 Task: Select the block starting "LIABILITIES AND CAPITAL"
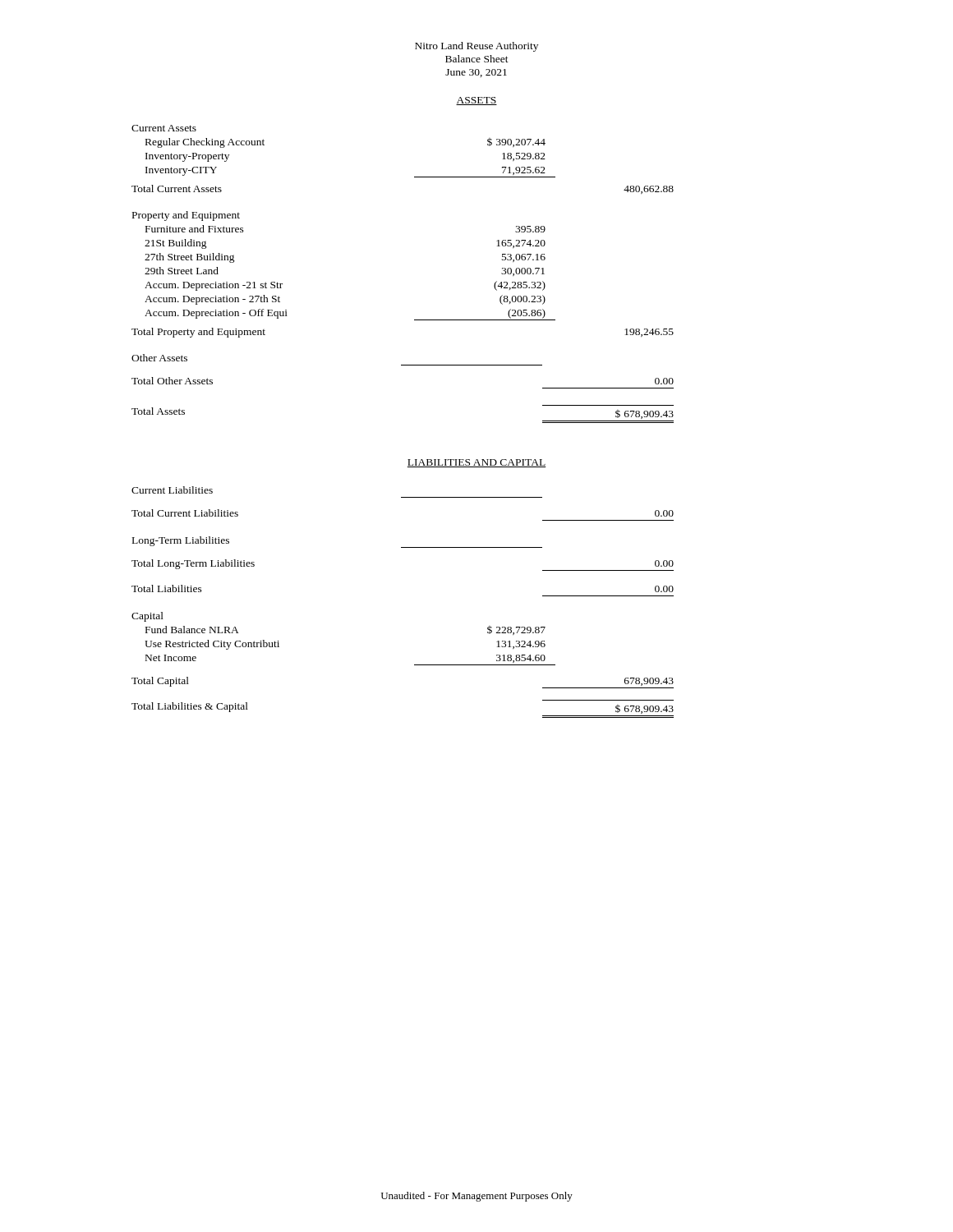coord(476,462)
